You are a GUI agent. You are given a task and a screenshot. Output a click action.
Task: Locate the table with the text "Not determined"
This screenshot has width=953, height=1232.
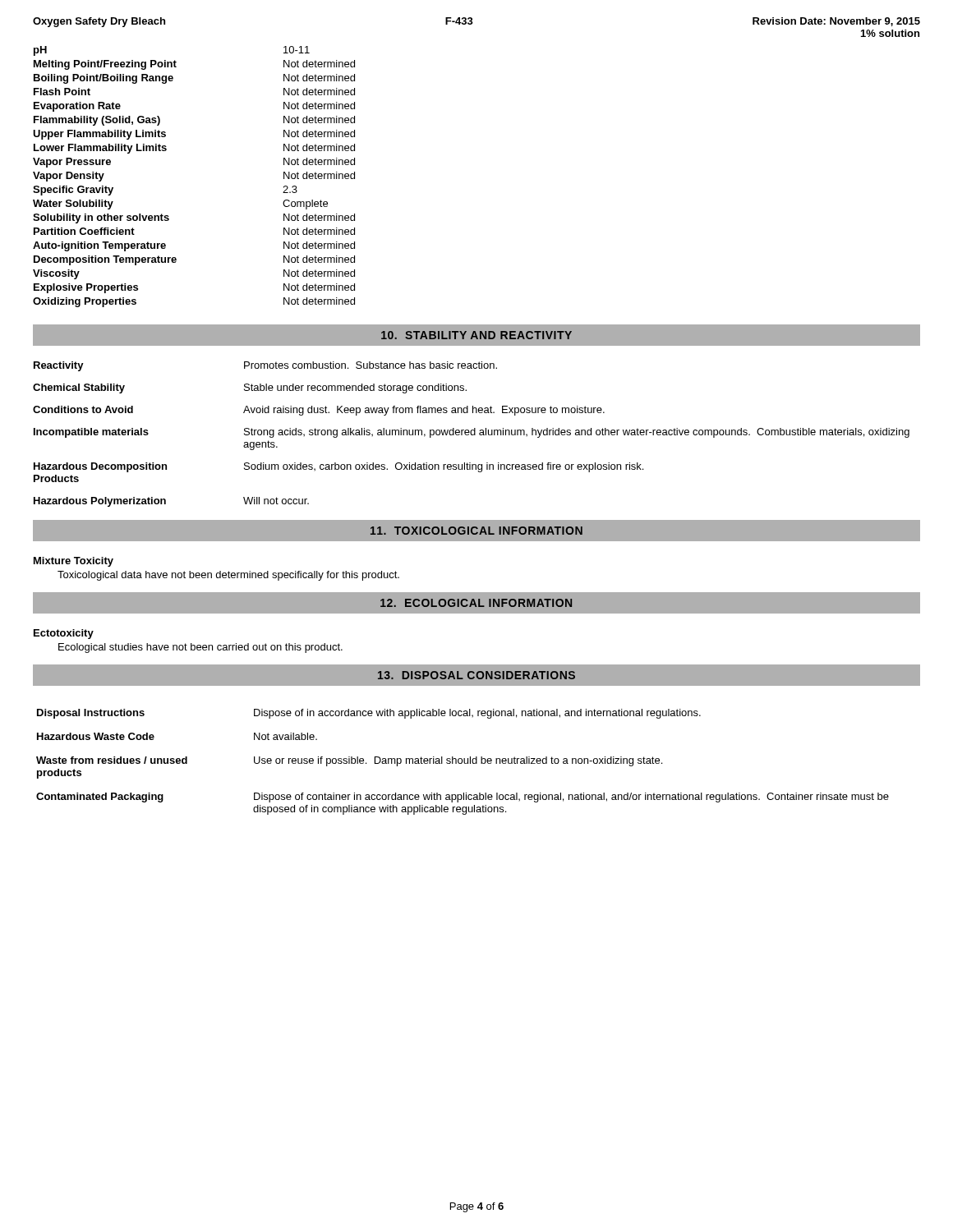pos(476,175)
